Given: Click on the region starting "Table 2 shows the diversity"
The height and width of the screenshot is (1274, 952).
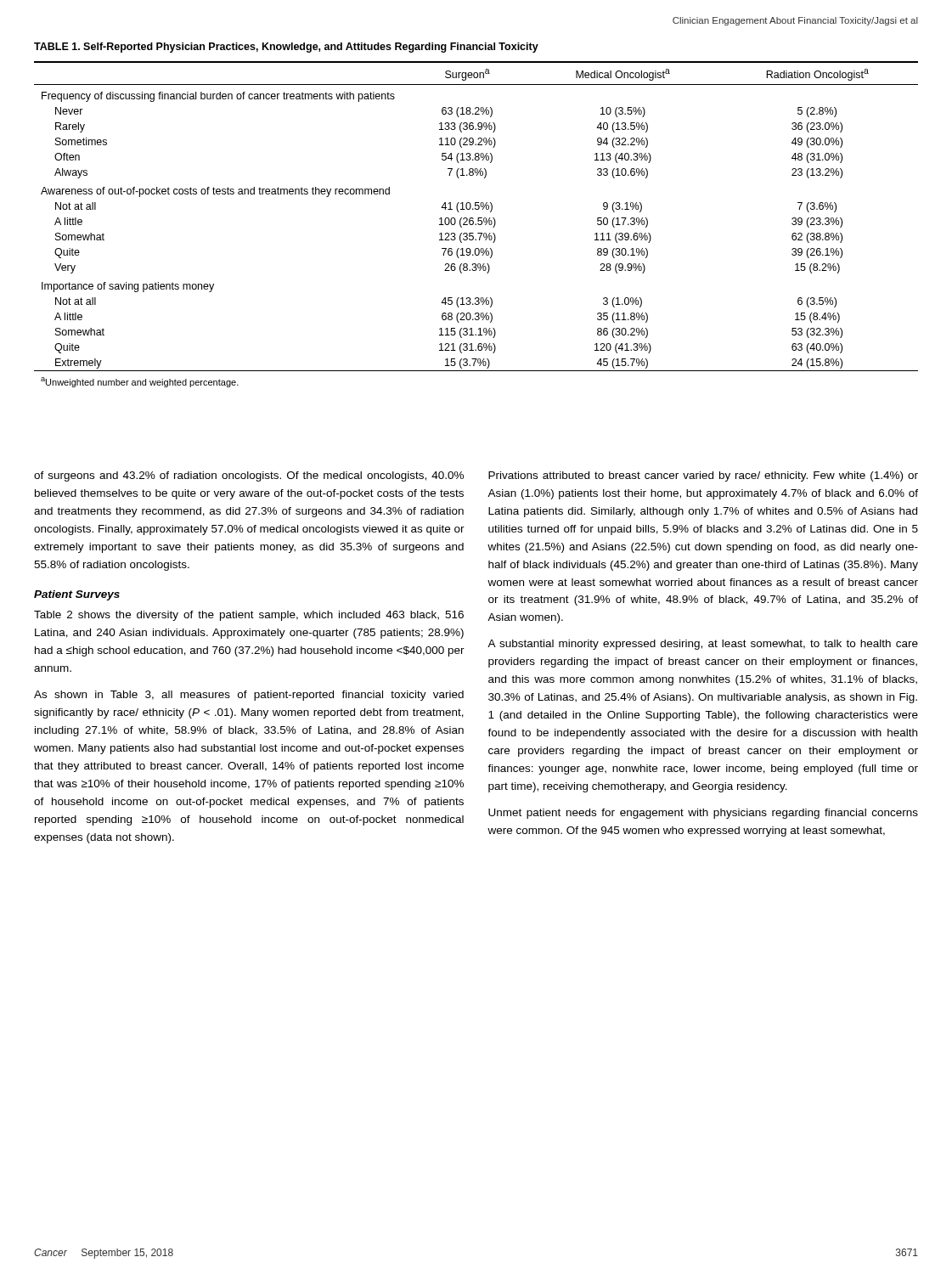Looking at the screenshot, I should pyautogui.click(x=249, y=642).
